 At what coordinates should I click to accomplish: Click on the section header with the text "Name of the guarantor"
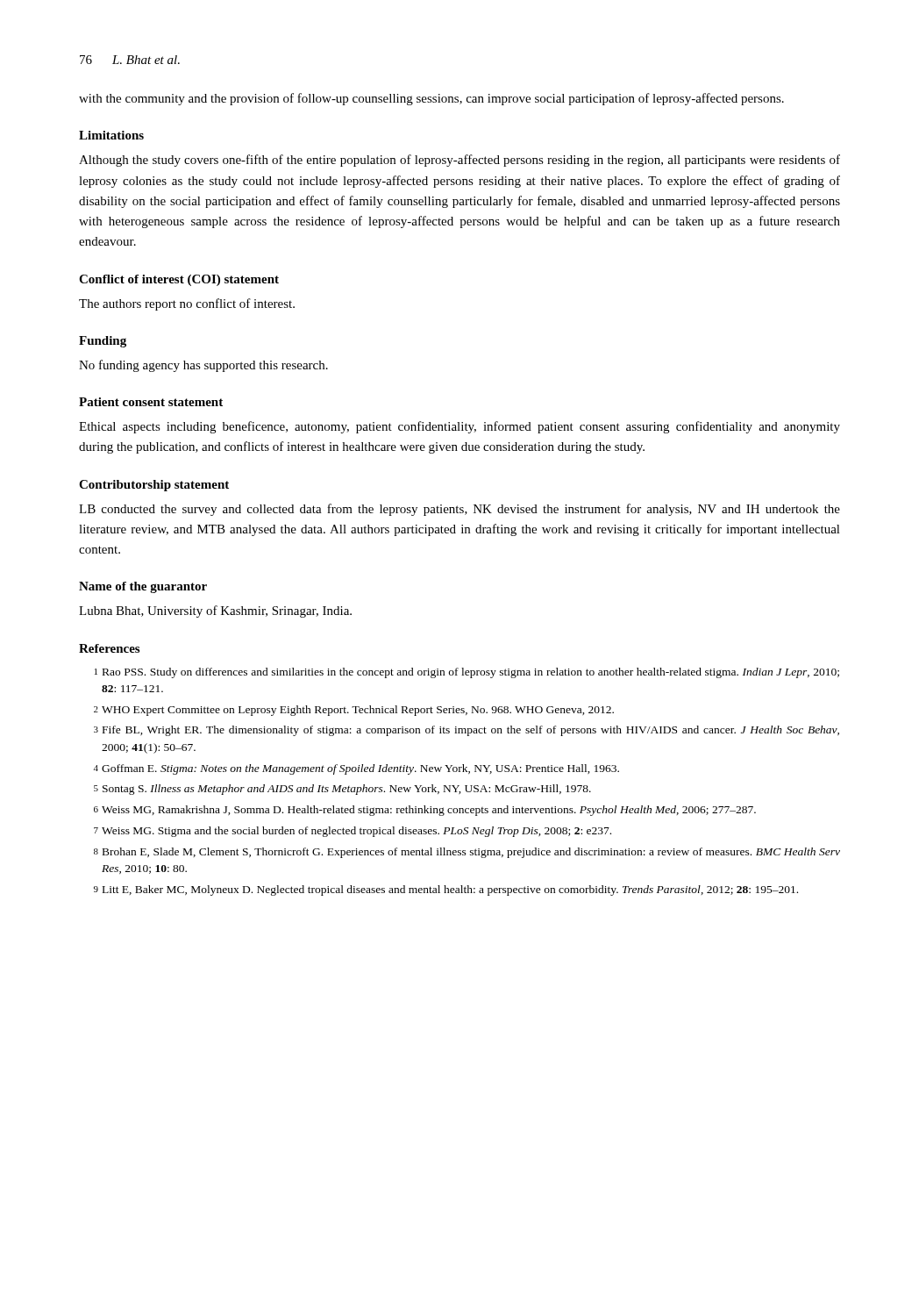(143, 586)
